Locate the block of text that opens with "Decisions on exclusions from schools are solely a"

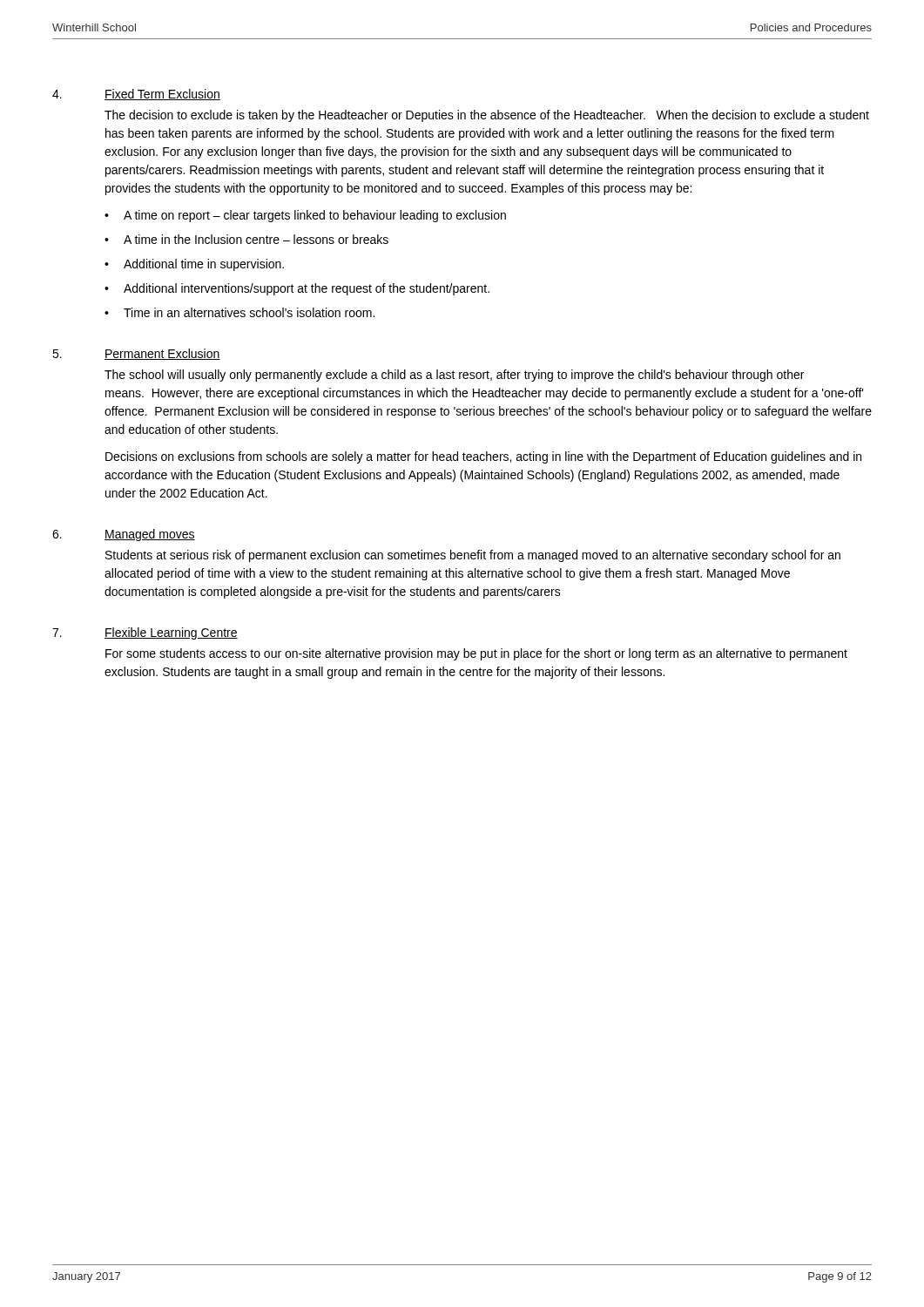[x=483, y=475]
